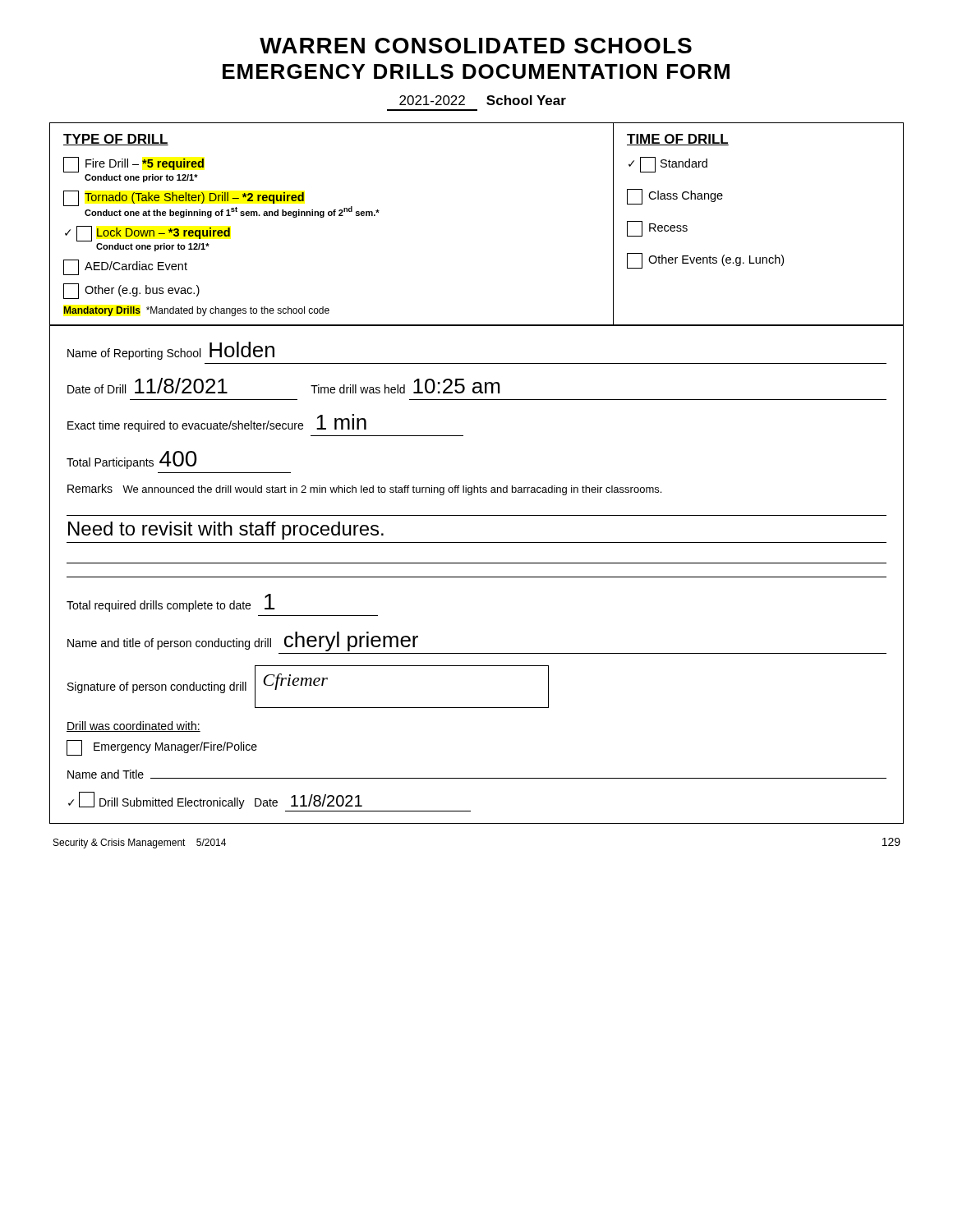Locate the text starting "Signature of person conducting drill Cfriemer"
Image resolution: width=953 pixels, height=1232 pixels.
click(x=308, y=687)
